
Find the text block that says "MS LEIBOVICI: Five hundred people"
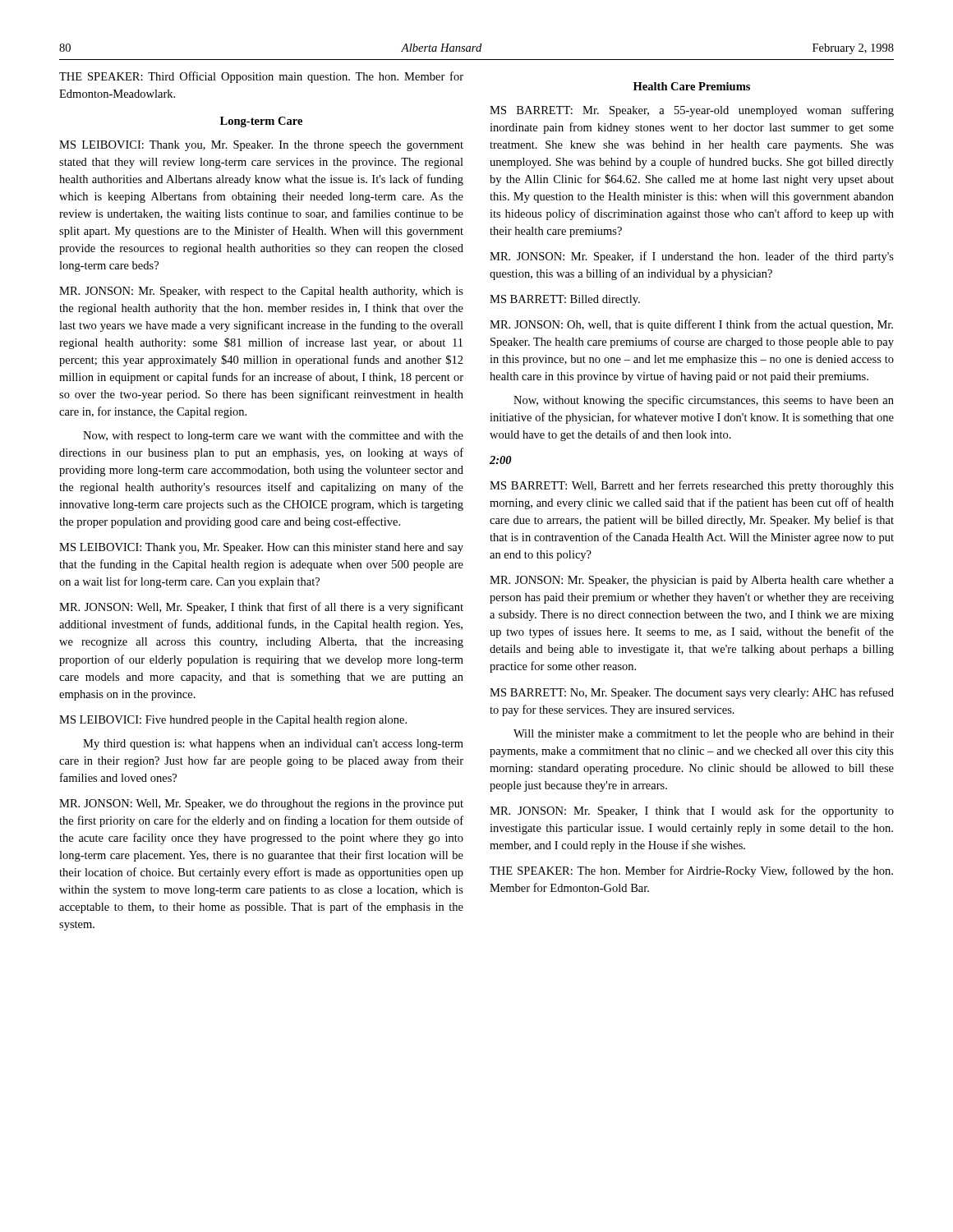point(261,749)
